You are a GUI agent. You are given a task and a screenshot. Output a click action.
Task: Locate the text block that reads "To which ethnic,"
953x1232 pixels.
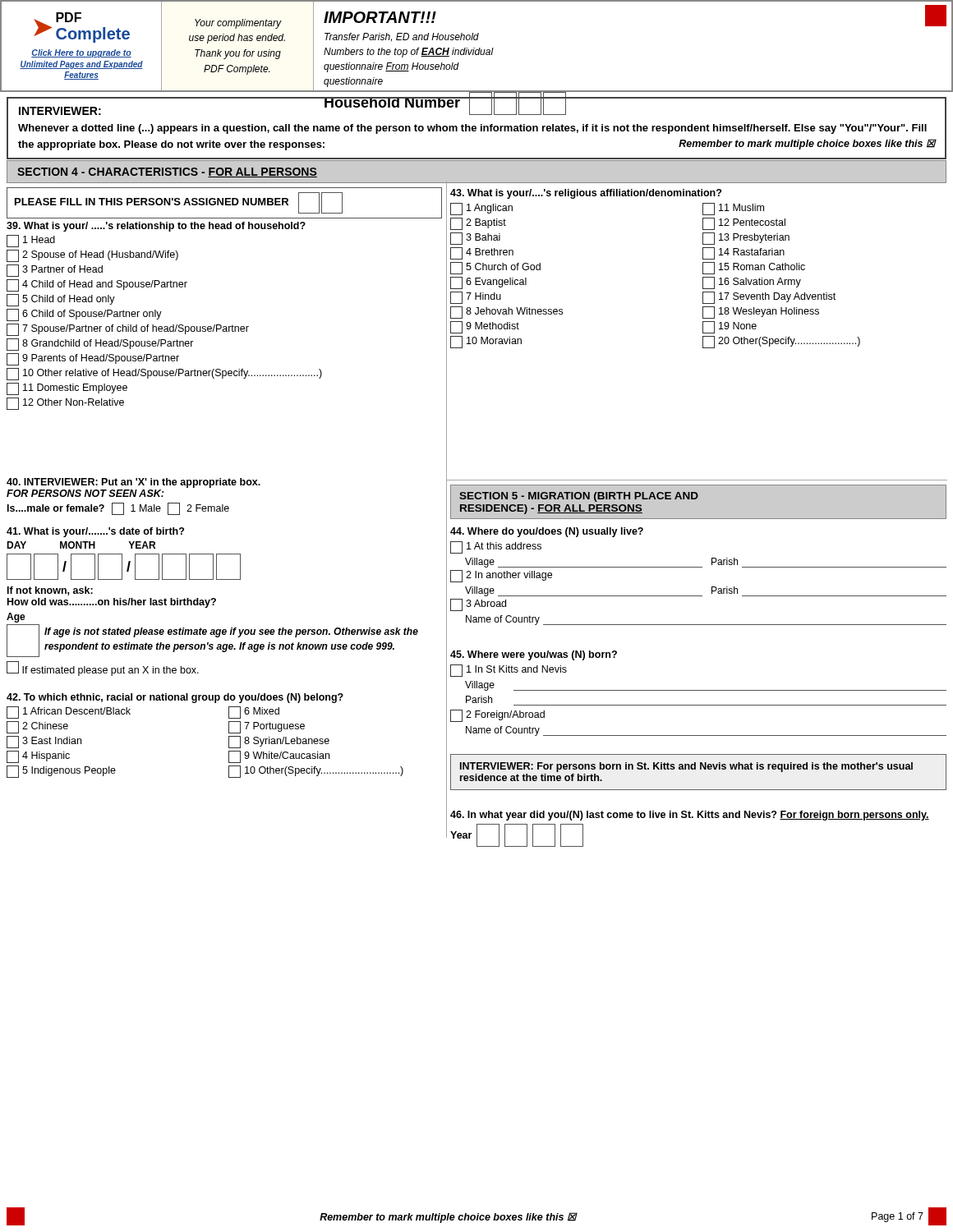tap(224, 736)
